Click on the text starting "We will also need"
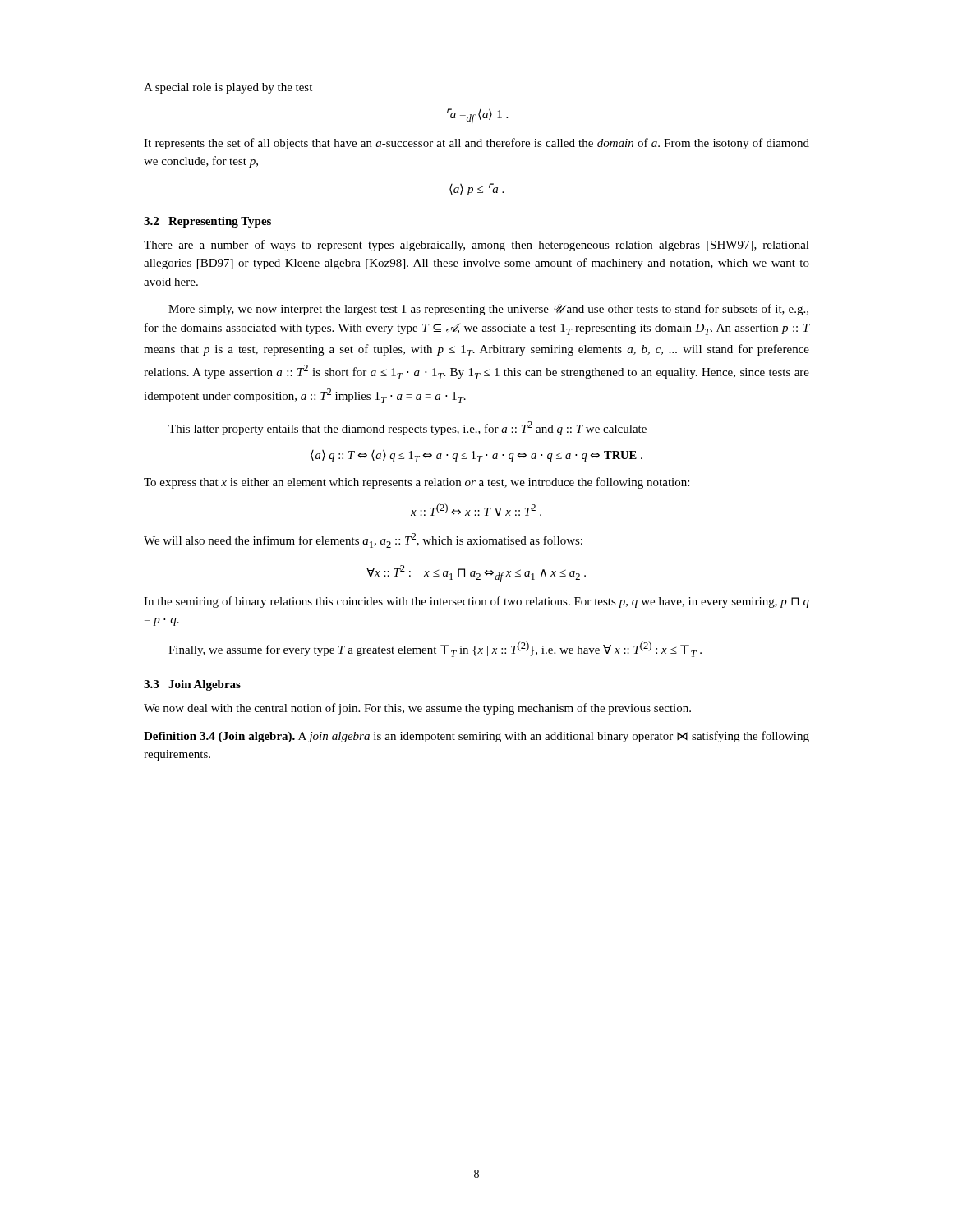The image size is (953, 1232). [x=364, y=540]
